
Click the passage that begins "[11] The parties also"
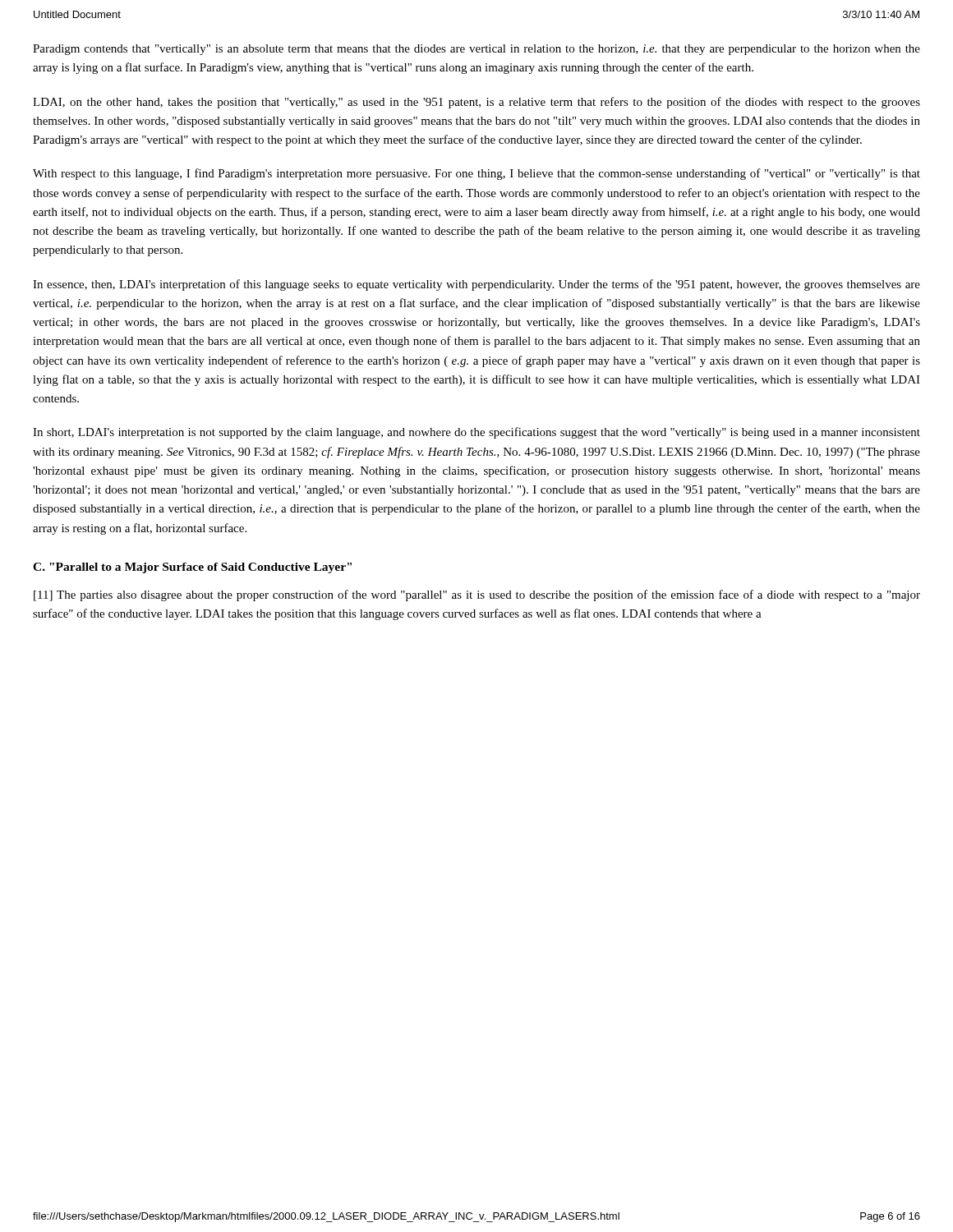click(476, 604)
